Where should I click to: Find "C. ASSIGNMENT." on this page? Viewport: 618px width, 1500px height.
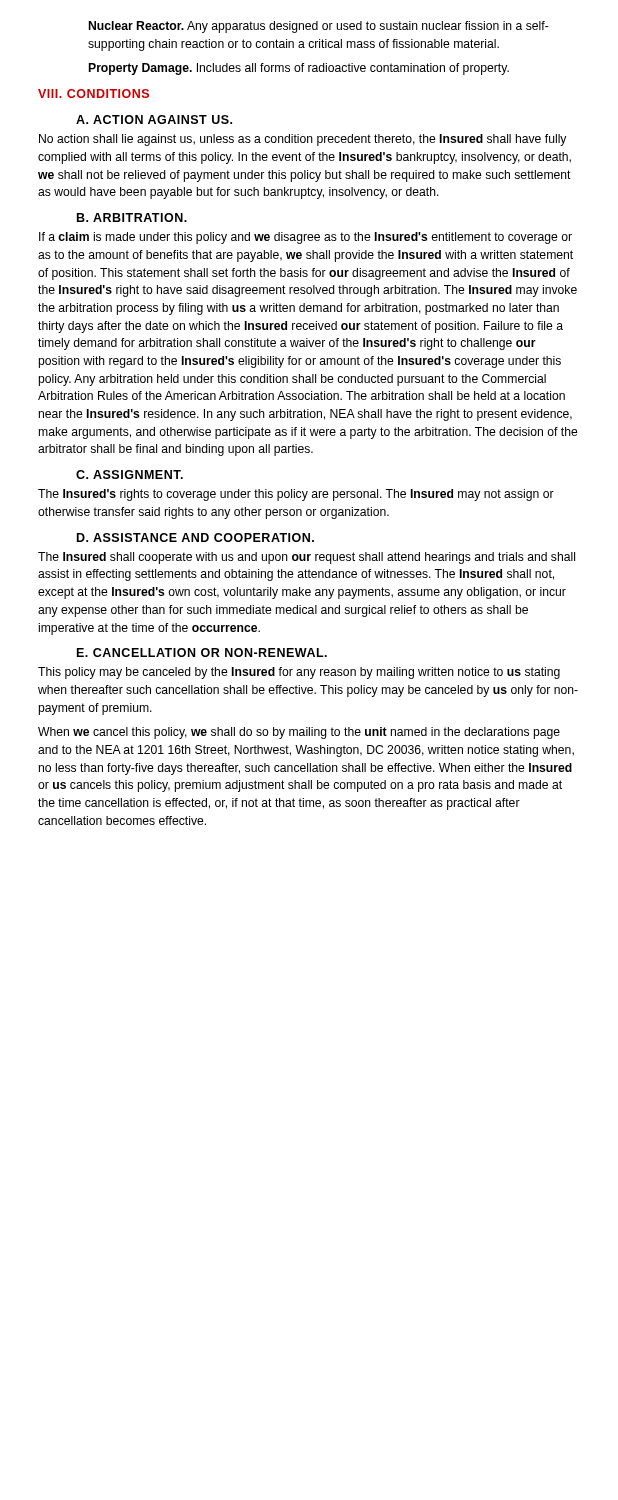tap(130, 475)
